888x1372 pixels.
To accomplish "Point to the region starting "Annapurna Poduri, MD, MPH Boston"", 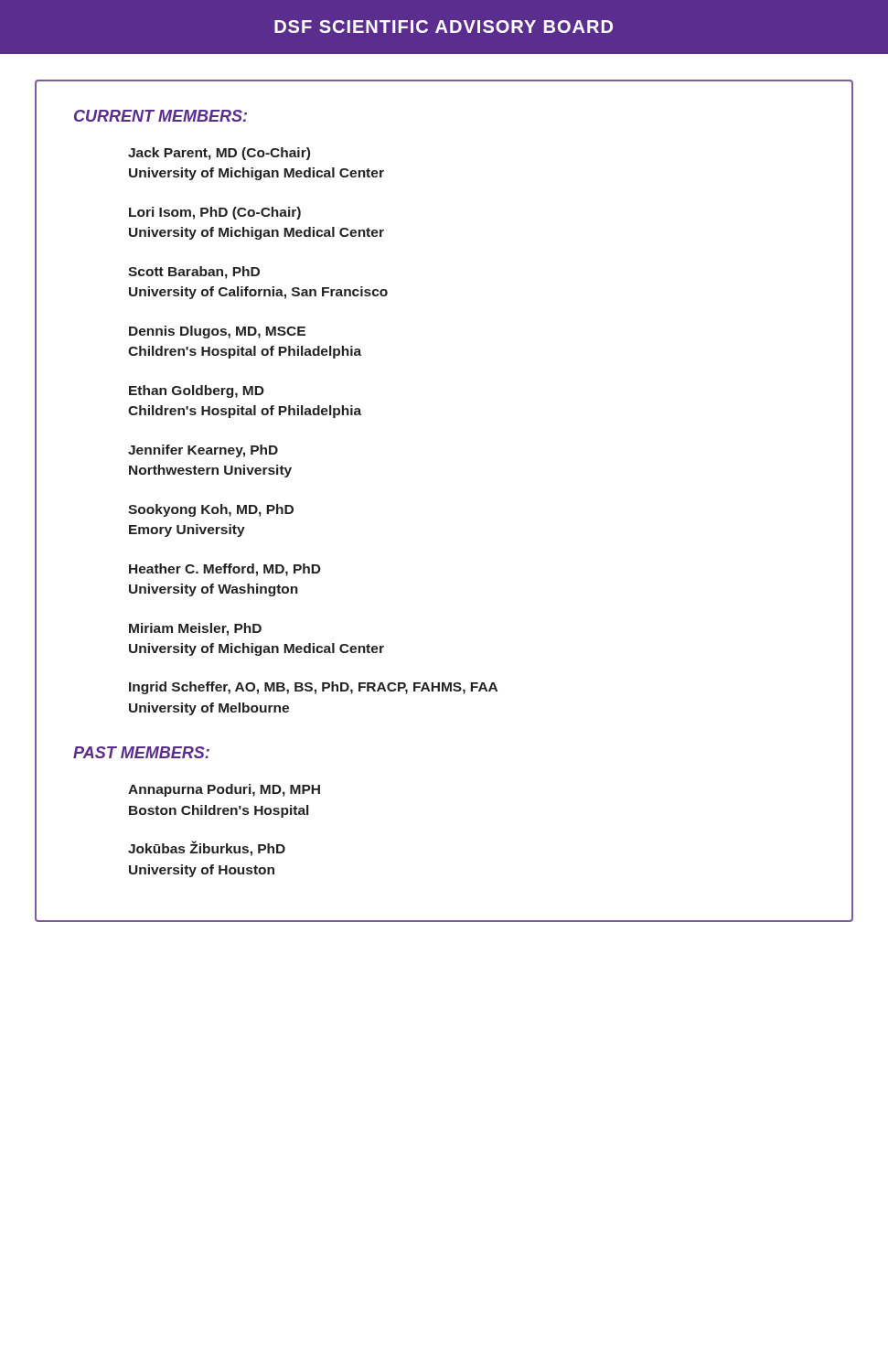I will tap(224, 790).
